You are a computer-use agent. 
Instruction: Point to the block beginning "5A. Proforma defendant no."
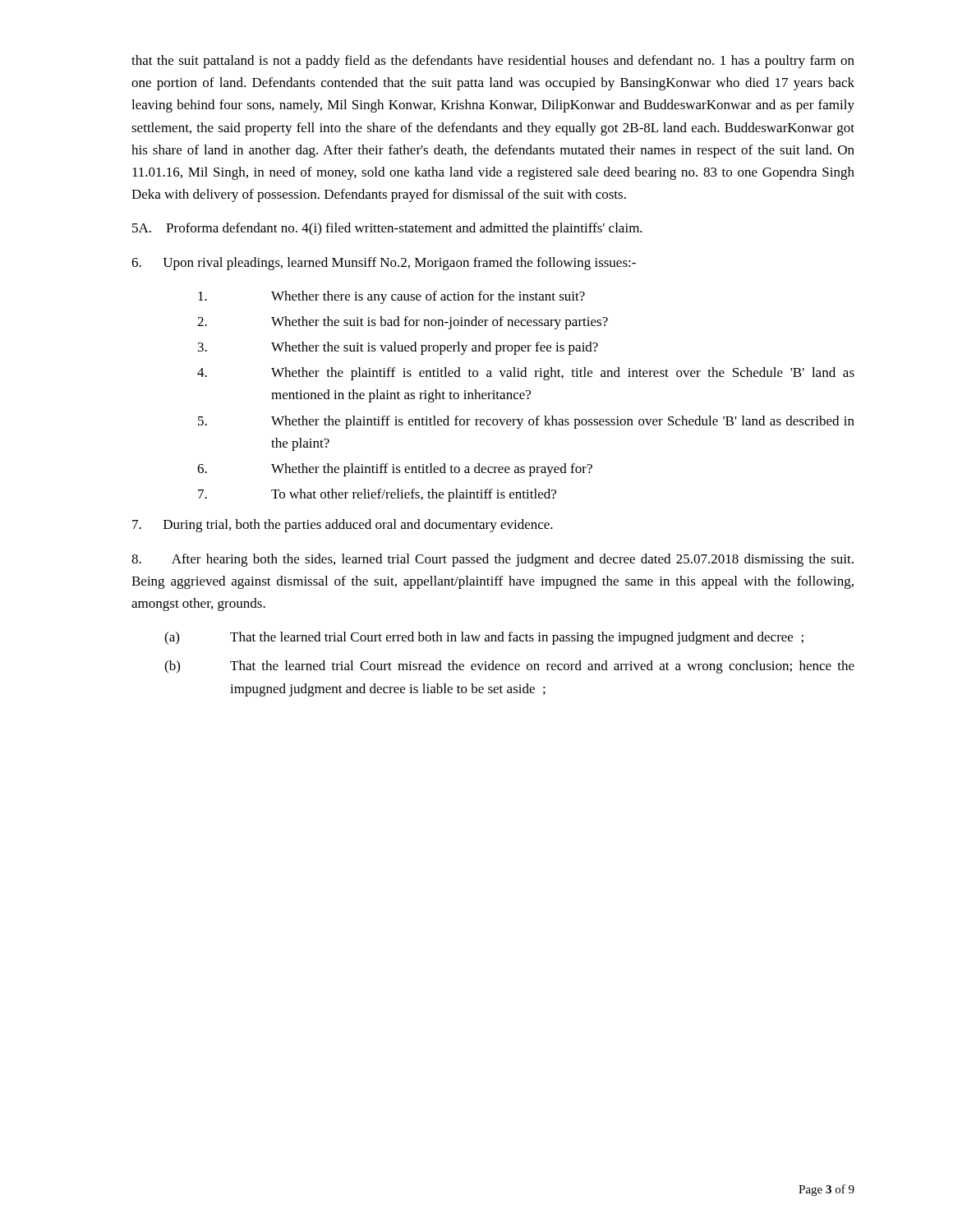pos(387,228)
